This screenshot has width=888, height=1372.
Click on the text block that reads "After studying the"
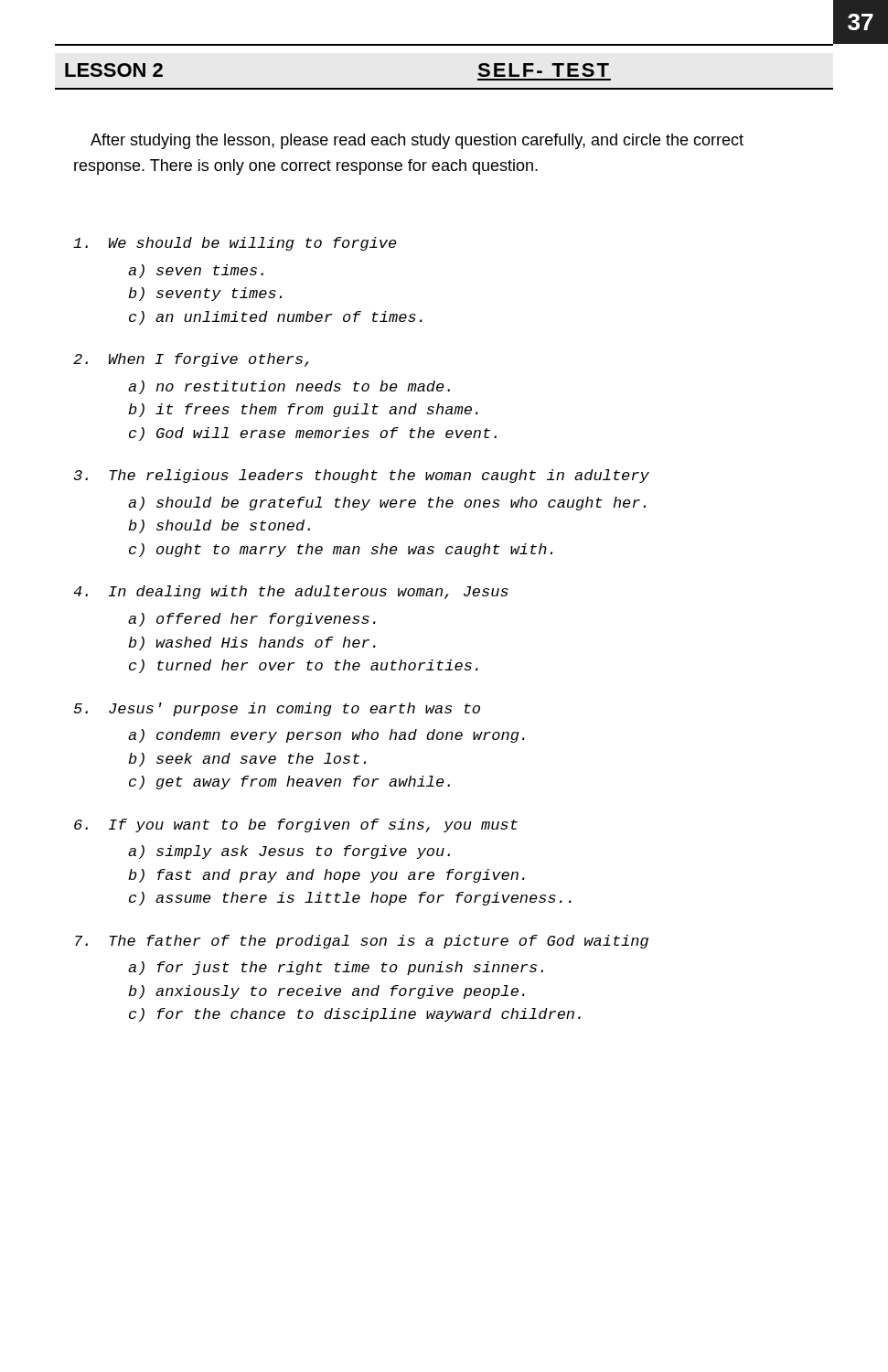(x=408, y=153)
